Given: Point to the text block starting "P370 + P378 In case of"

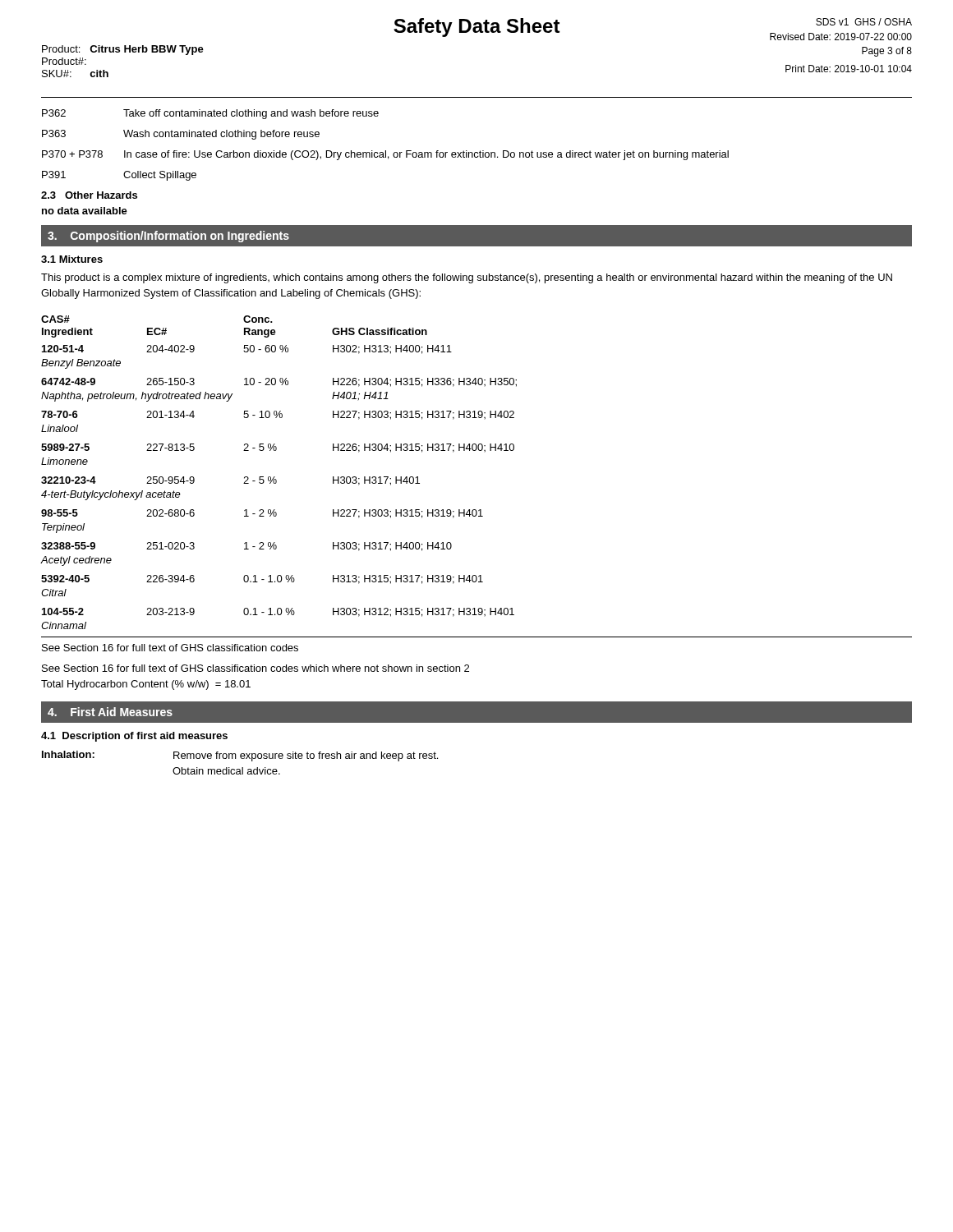Looking at the screenshot, I should coord(476,154).
